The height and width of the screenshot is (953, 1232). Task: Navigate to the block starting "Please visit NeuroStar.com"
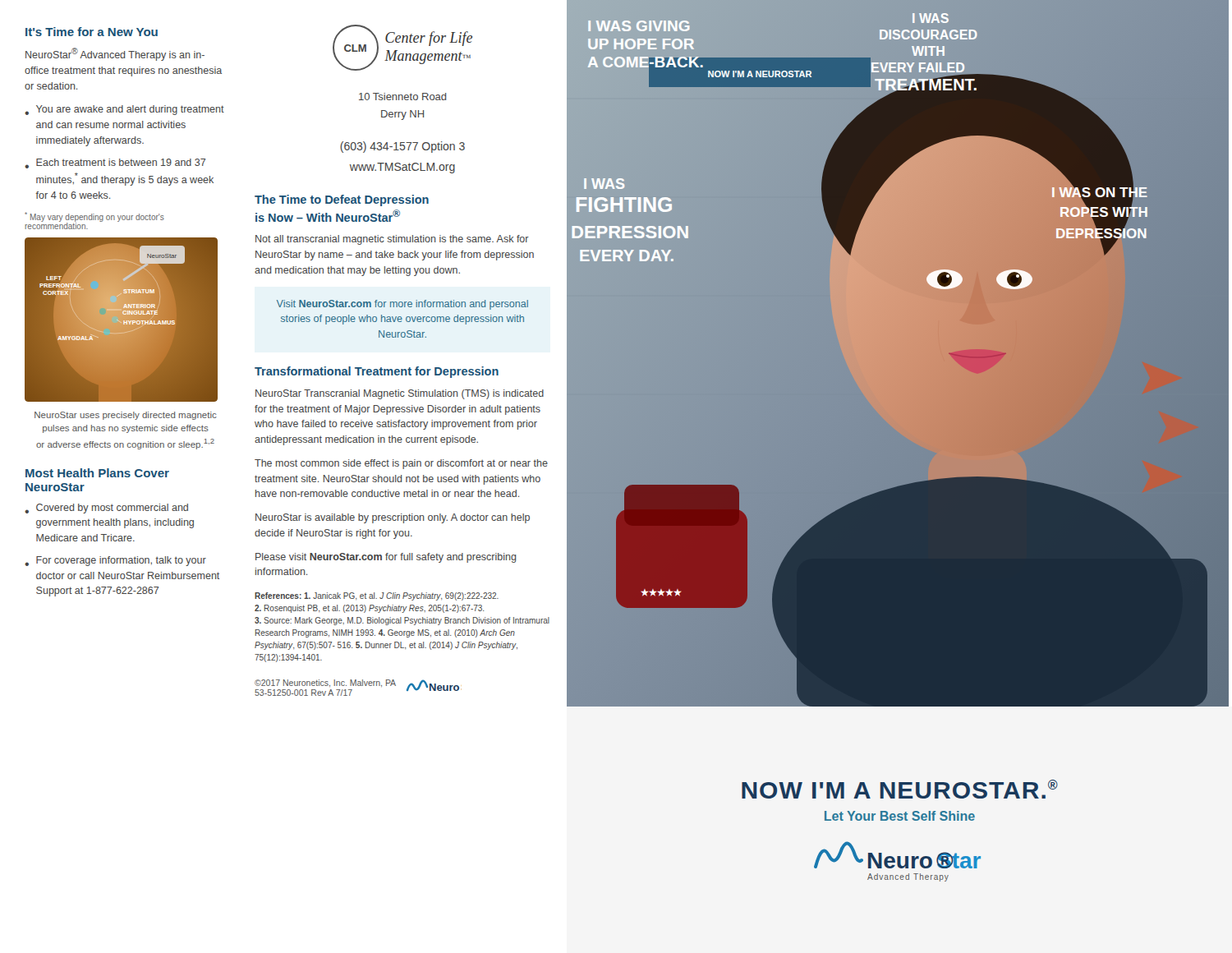click(386, 564)
